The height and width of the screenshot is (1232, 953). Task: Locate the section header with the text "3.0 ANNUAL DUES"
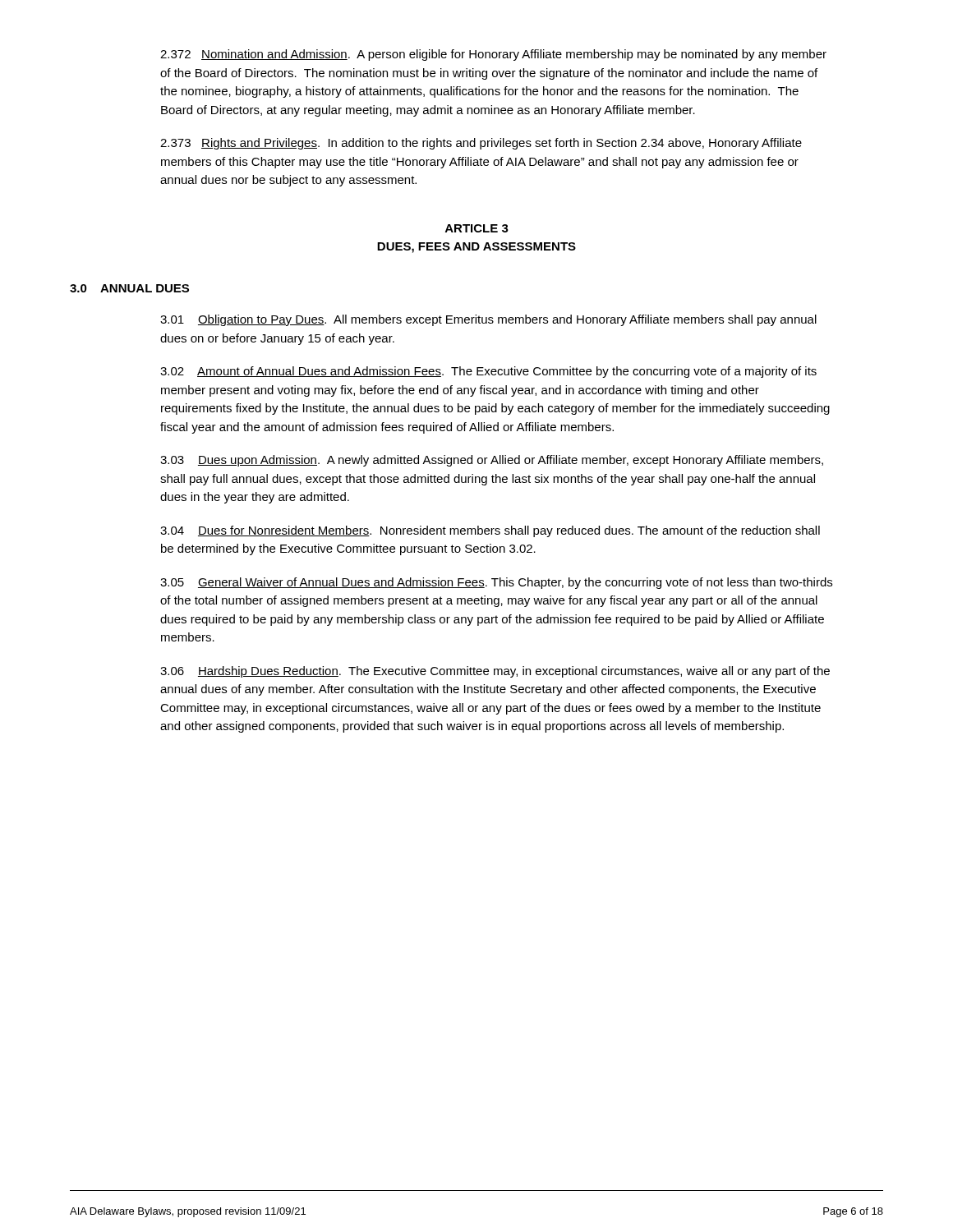tap(129, 288)
